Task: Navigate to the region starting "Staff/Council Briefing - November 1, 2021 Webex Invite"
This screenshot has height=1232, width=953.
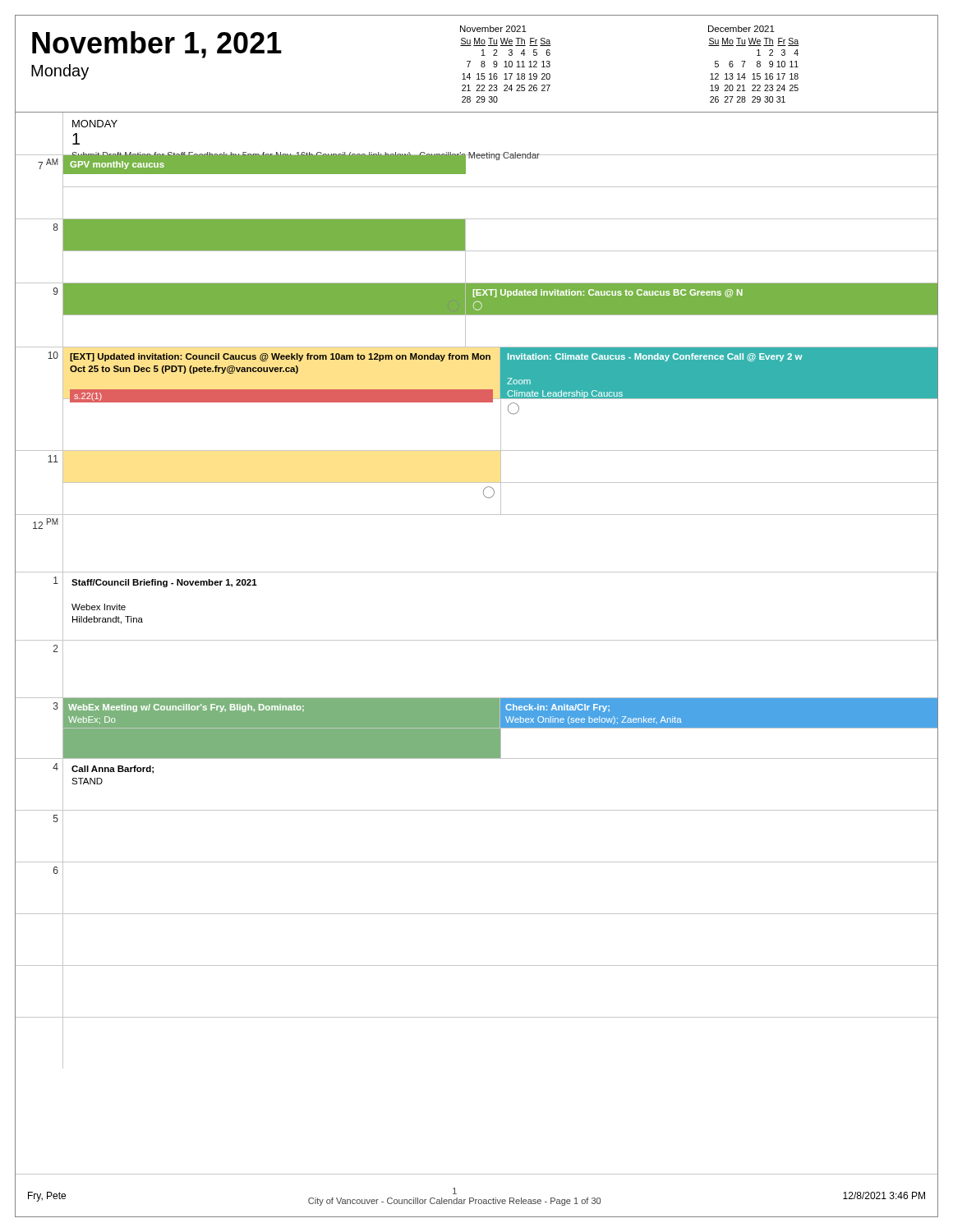Action: [x=164, y=583]
